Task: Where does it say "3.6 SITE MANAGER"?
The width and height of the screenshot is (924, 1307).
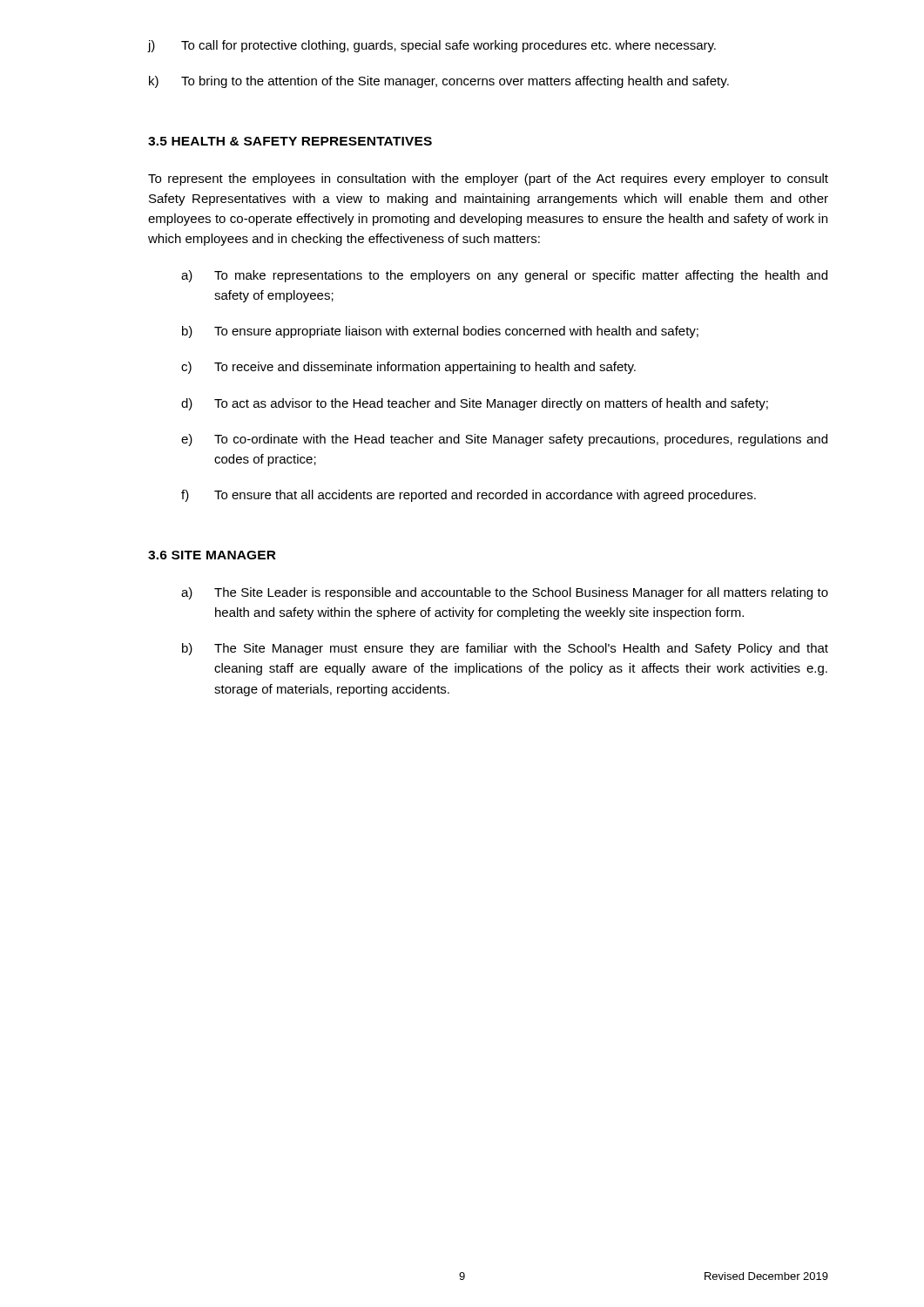Action: pyautogui.click(x=212, y=554)
